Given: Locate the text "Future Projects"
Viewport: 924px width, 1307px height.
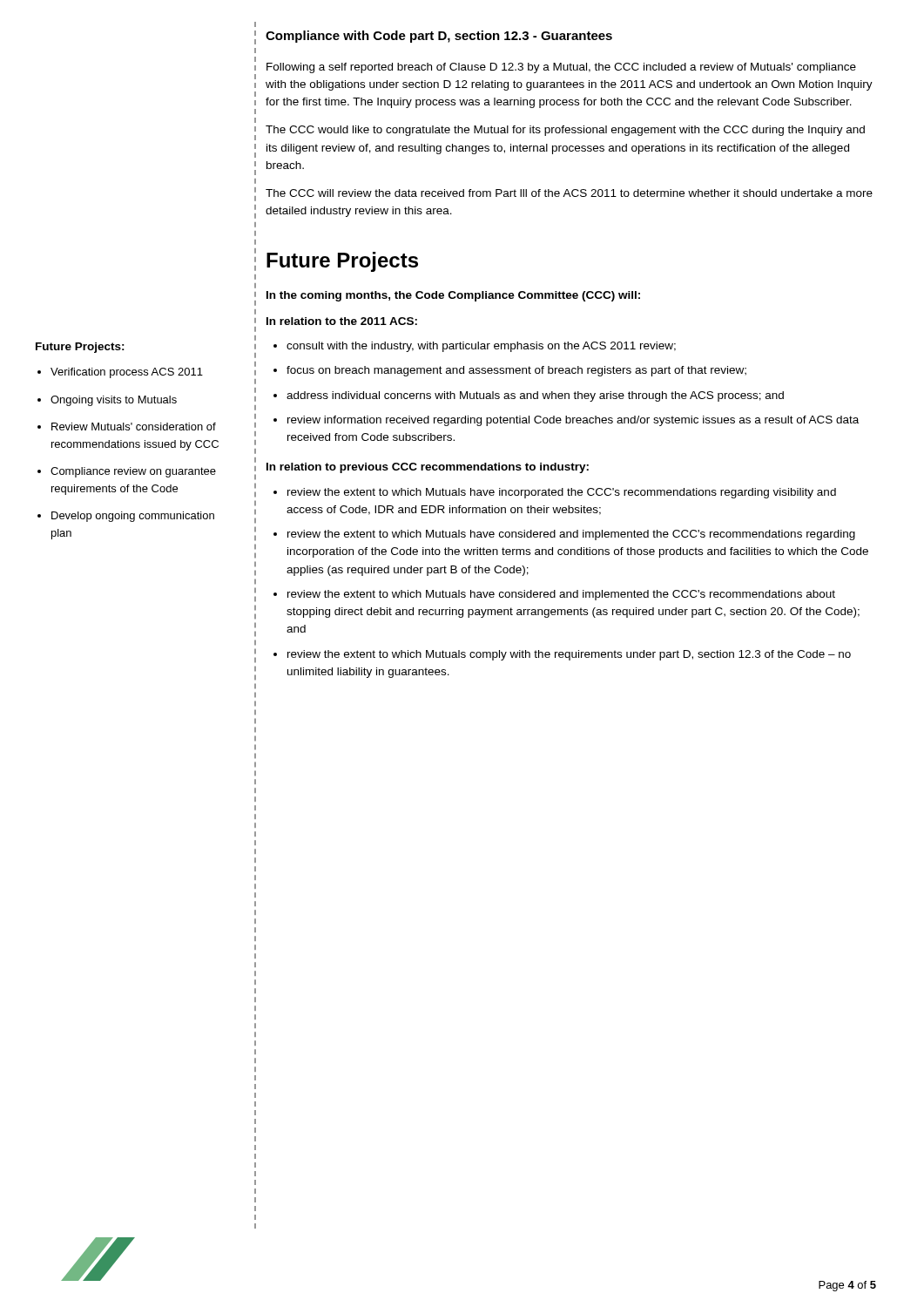Looking at the screenshot, I should (342, 260).
